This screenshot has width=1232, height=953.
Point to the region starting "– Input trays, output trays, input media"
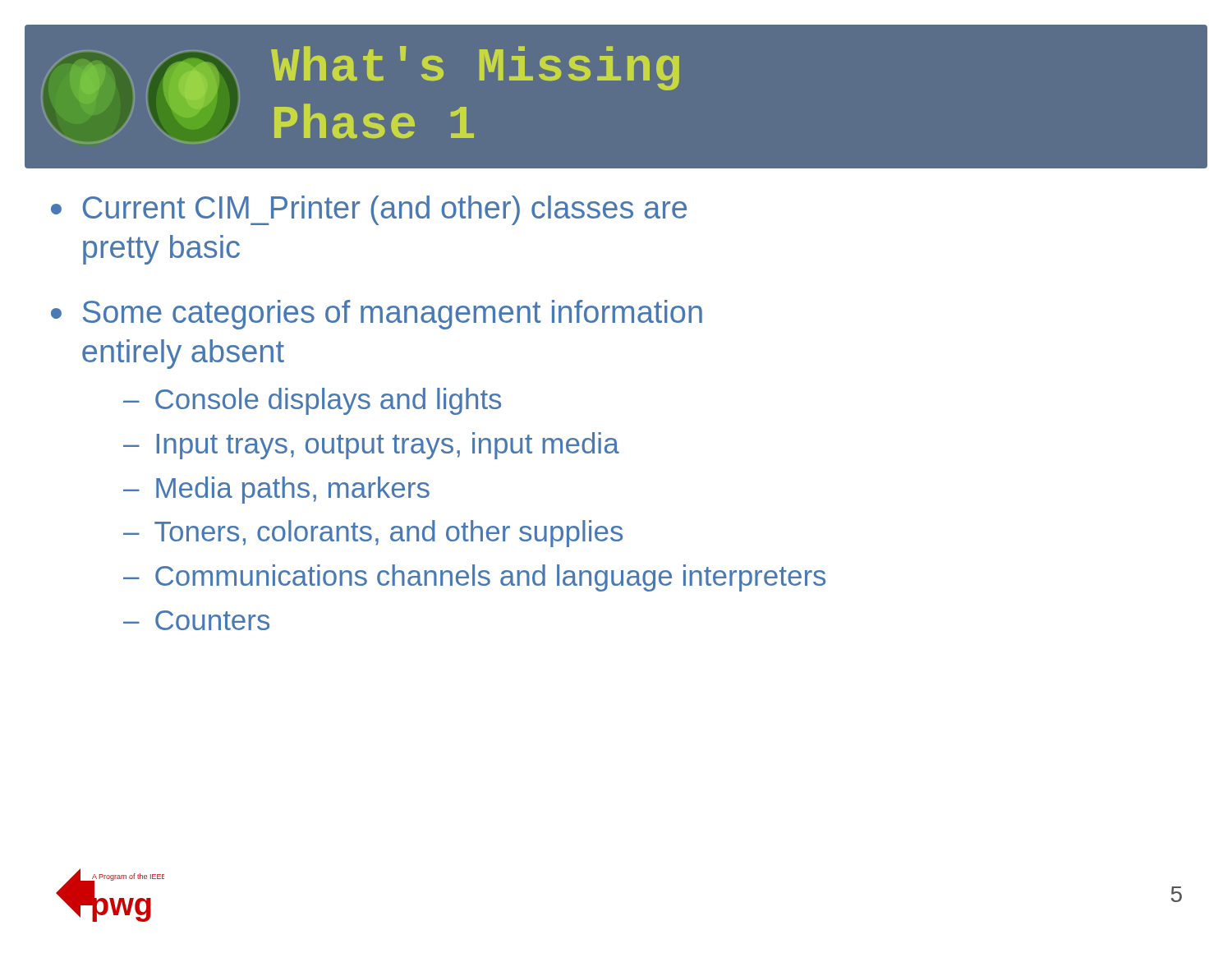pyautogui.click(x=371, y=443)
